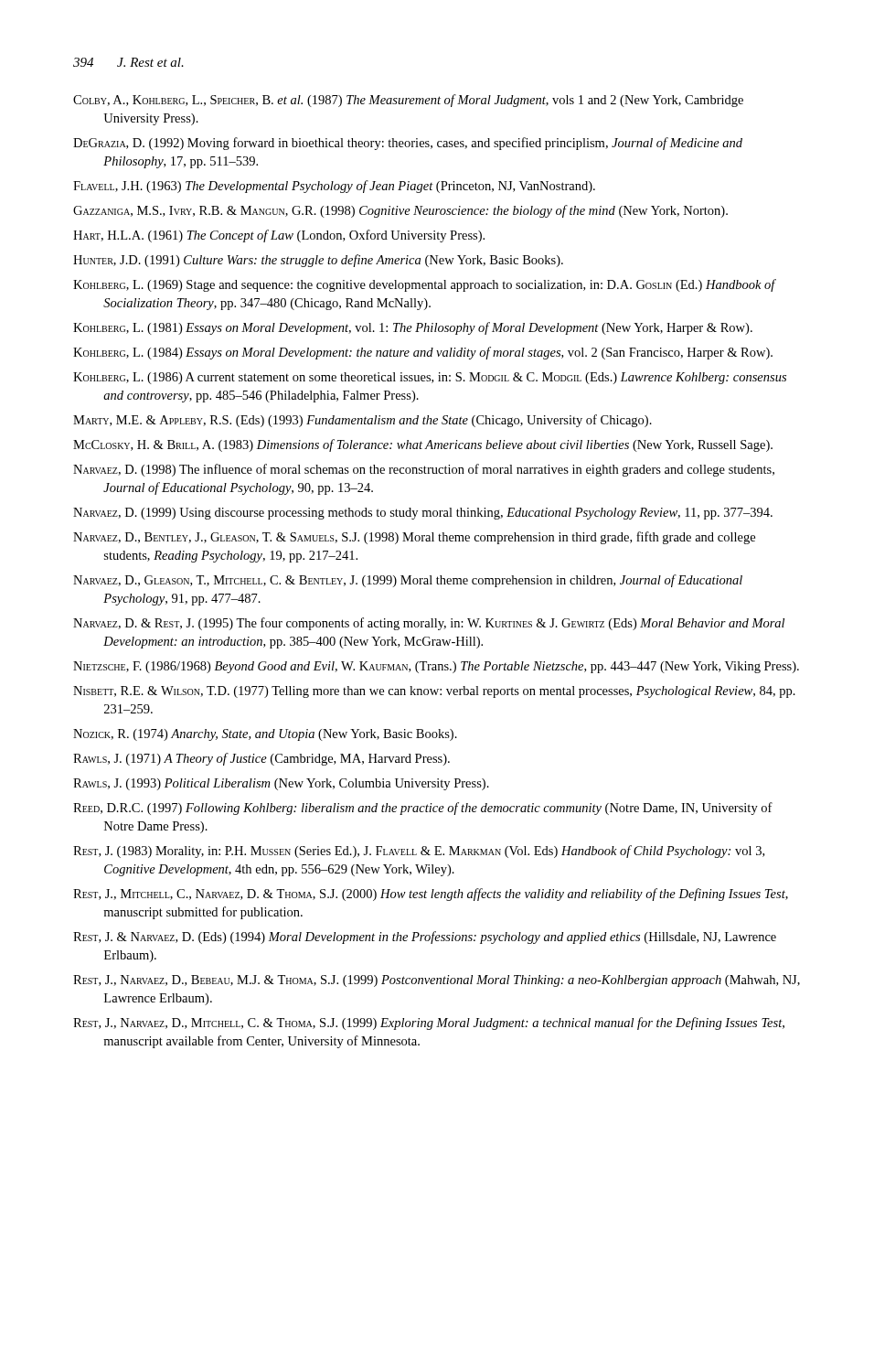Click the passage that begins "Narvaez, D., Gleason, T., Mitchell,"
Image resolution: width=874 pixels, height=1372 pixels.
point(408,589)
